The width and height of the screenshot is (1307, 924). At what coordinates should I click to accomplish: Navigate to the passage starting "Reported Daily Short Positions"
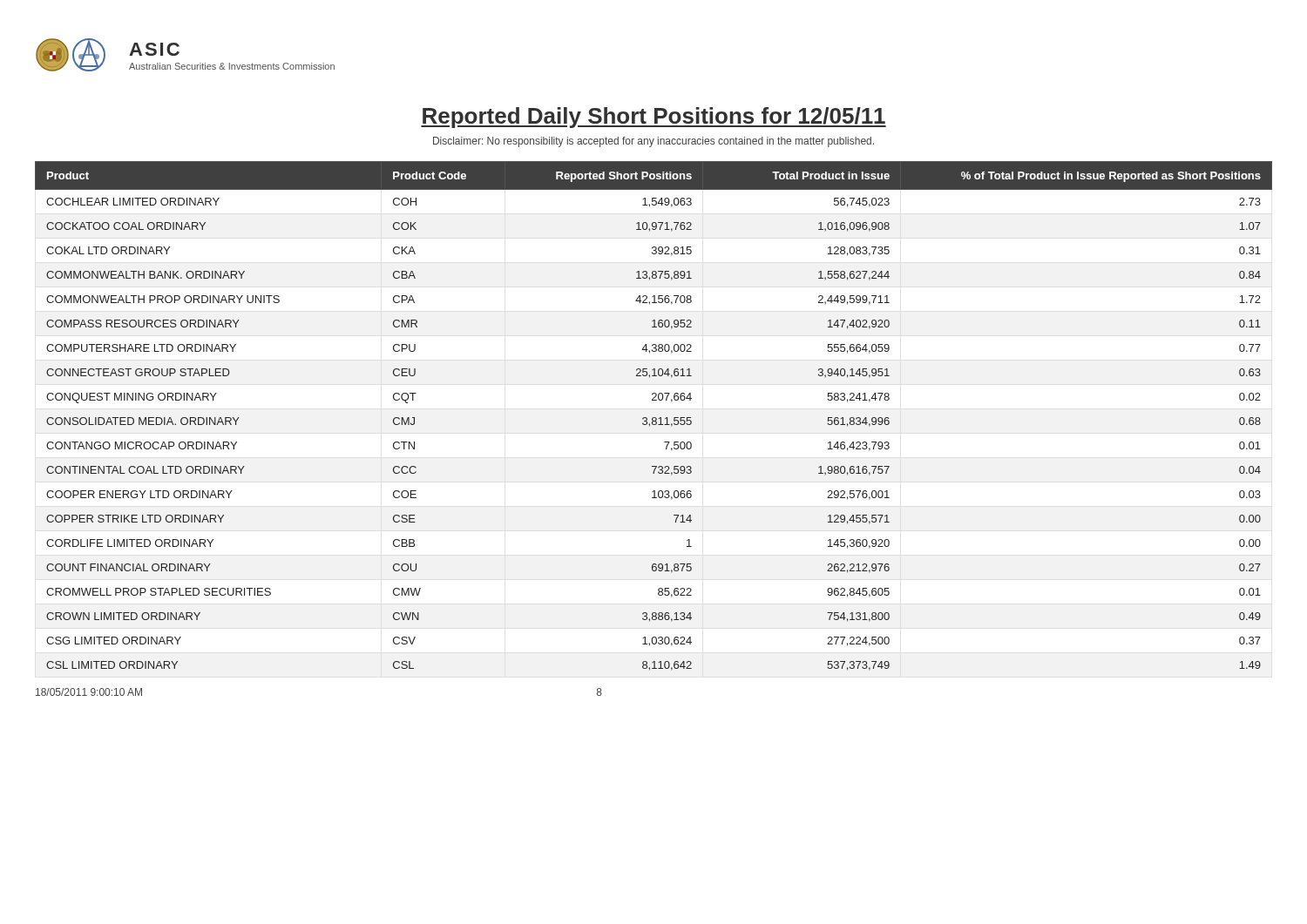654,116
